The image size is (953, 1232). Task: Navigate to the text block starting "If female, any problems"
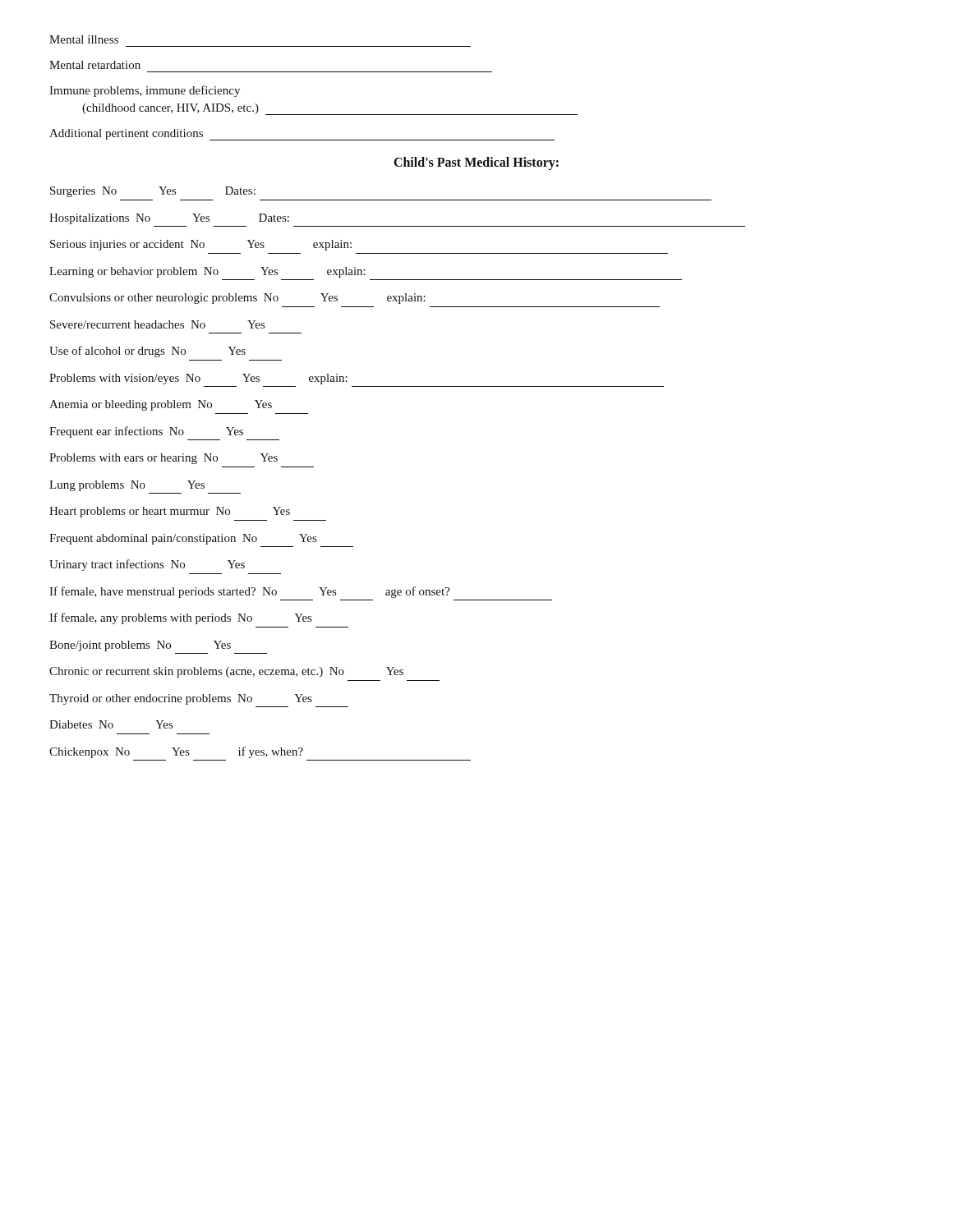(199, 619)
